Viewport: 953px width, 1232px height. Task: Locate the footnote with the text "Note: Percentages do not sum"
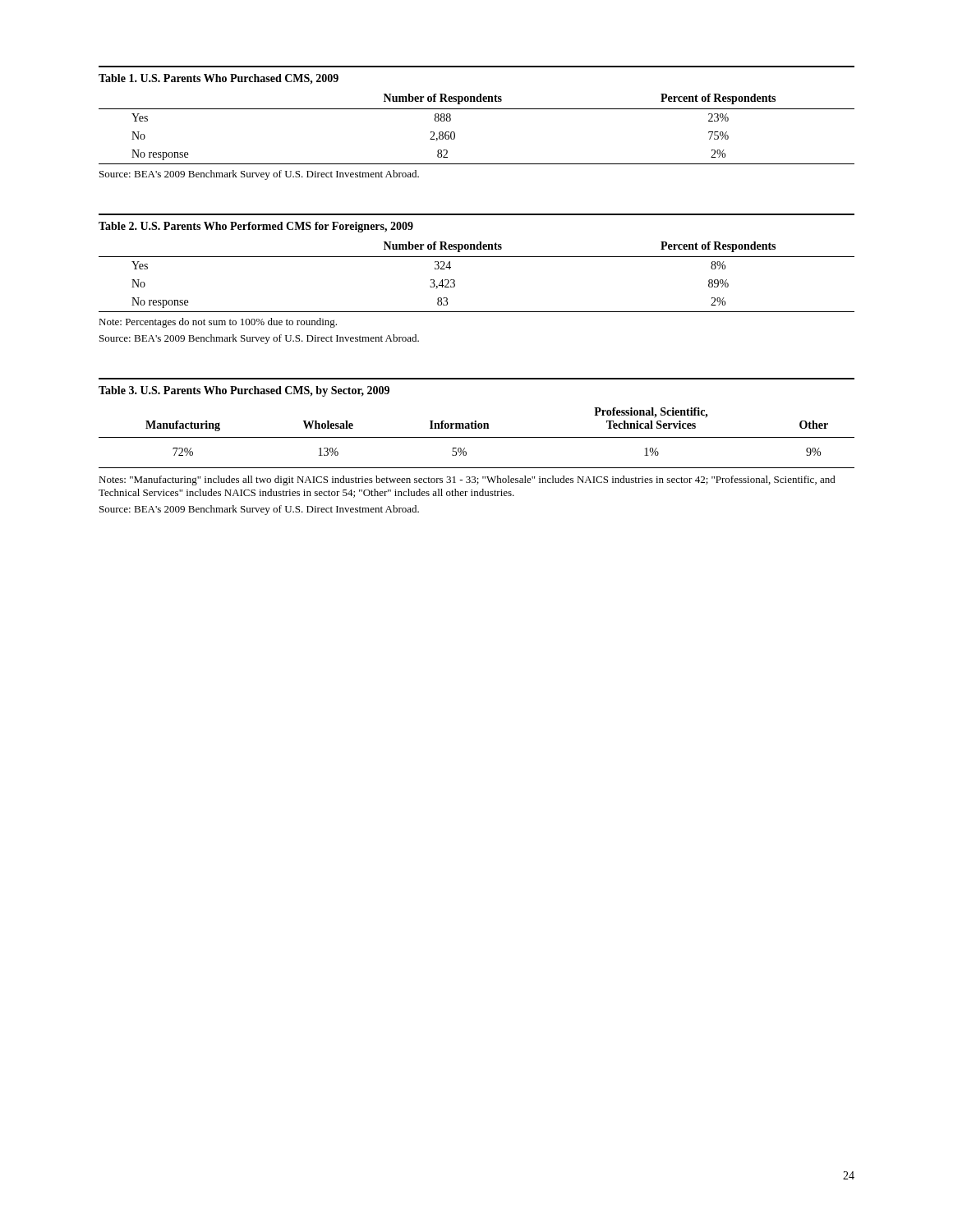[218, 322]
